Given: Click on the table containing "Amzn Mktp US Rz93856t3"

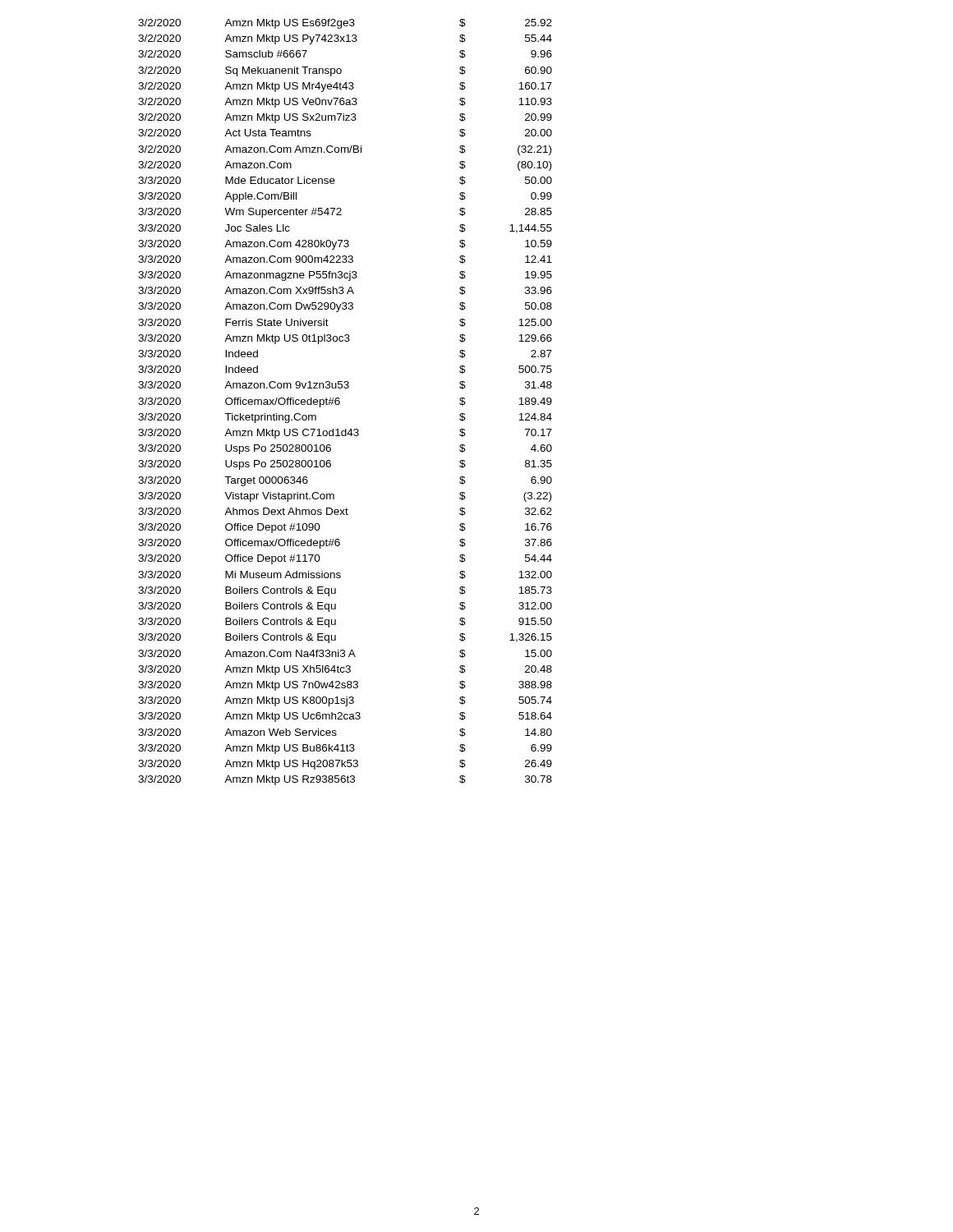Looking at the screenshot, I should (x=345, y=401).
